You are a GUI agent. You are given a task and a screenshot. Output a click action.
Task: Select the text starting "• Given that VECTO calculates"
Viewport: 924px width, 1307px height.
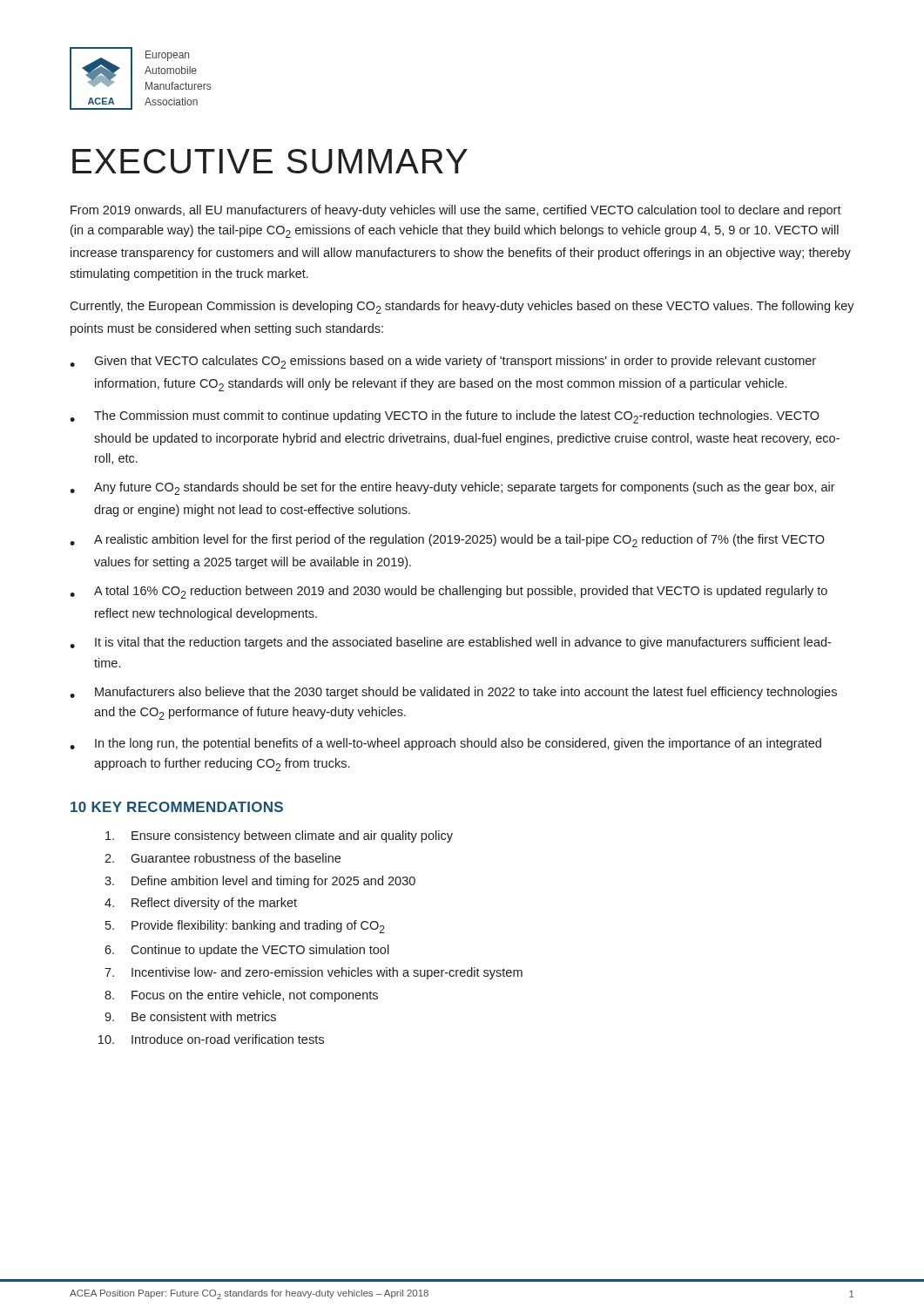462,374
